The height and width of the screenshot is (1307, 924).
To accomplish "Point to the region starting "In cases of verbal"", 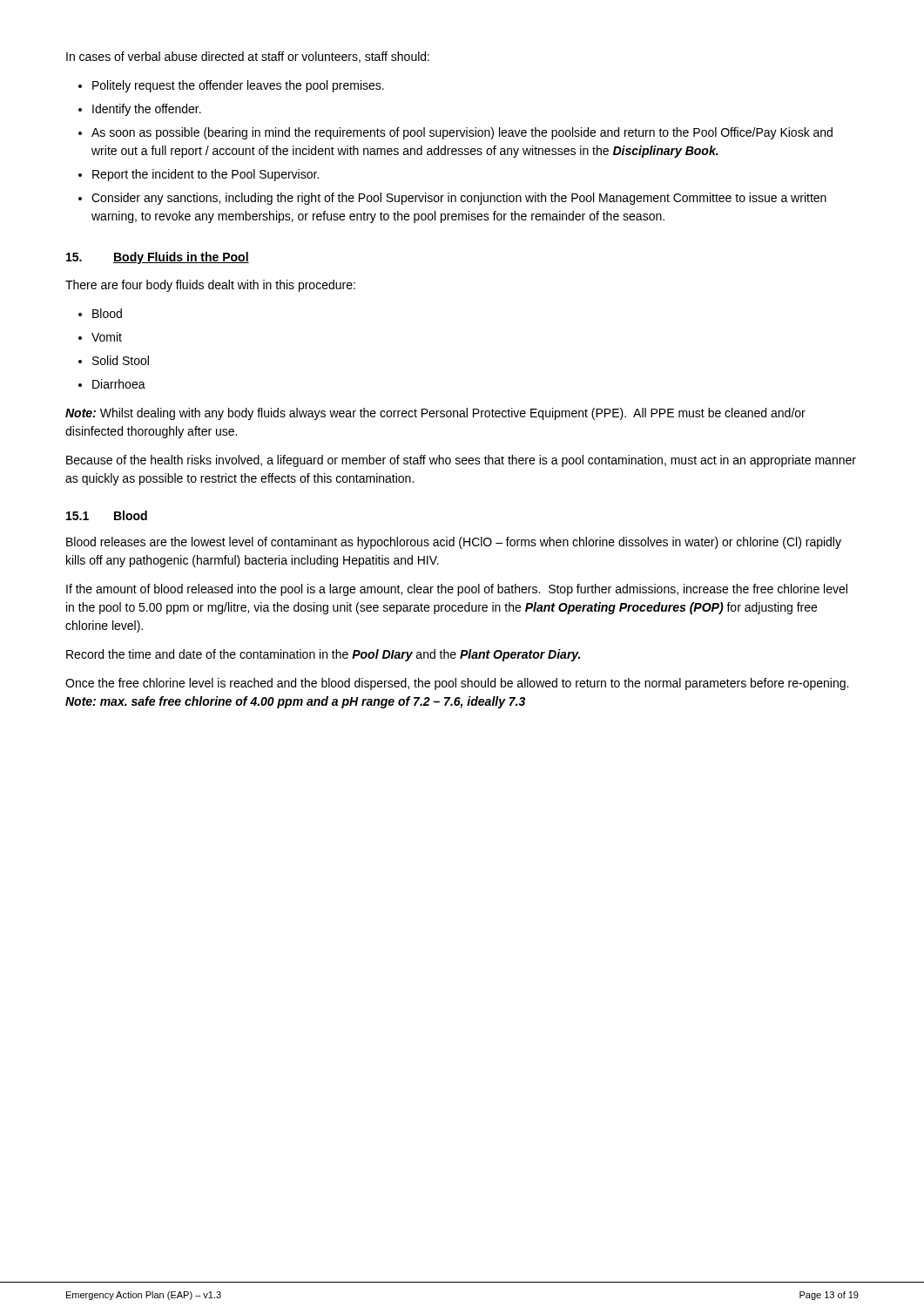I will pos(248,57).
